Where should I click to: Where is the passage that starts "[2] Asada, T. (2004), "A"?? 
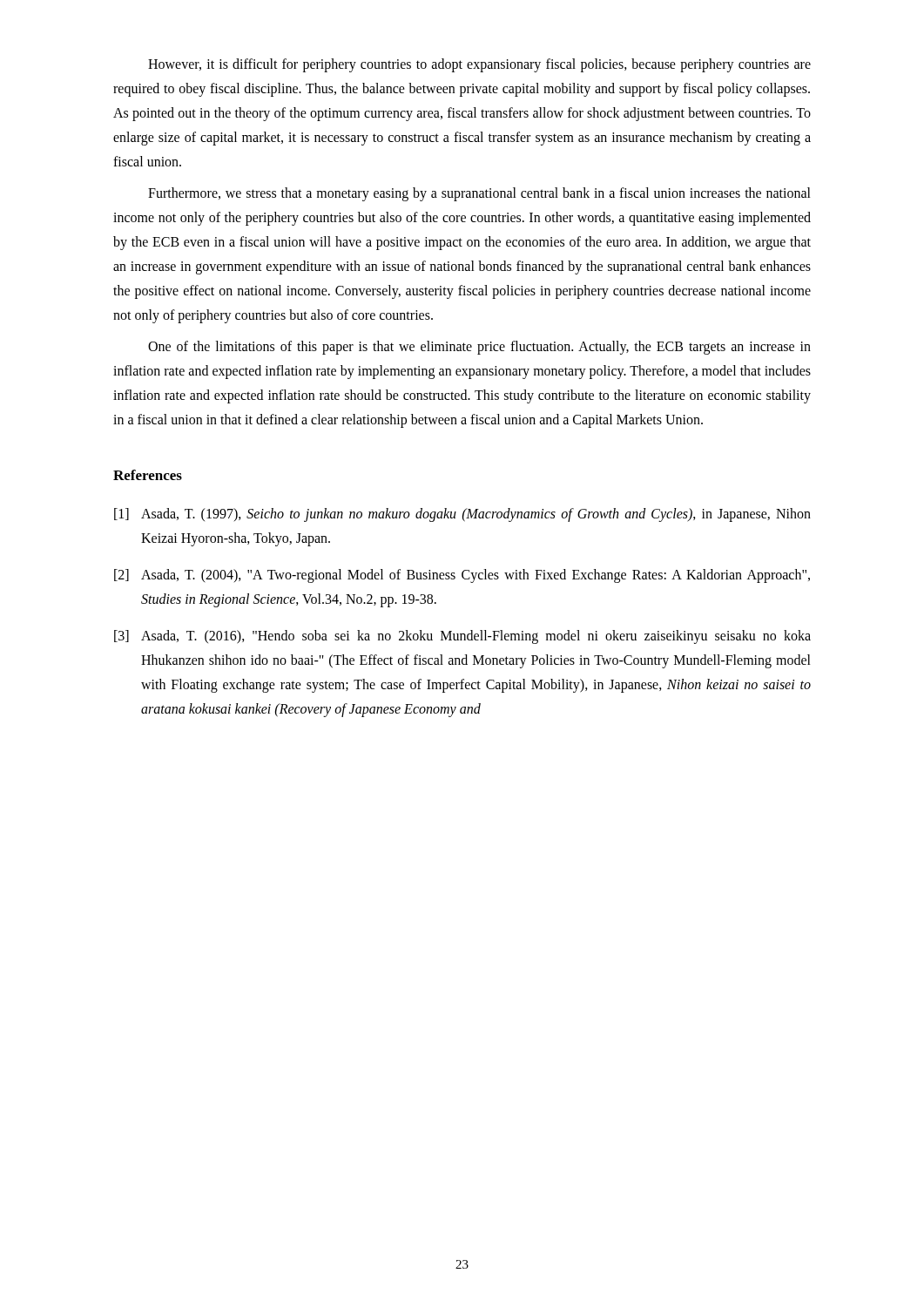pos(462,587)
